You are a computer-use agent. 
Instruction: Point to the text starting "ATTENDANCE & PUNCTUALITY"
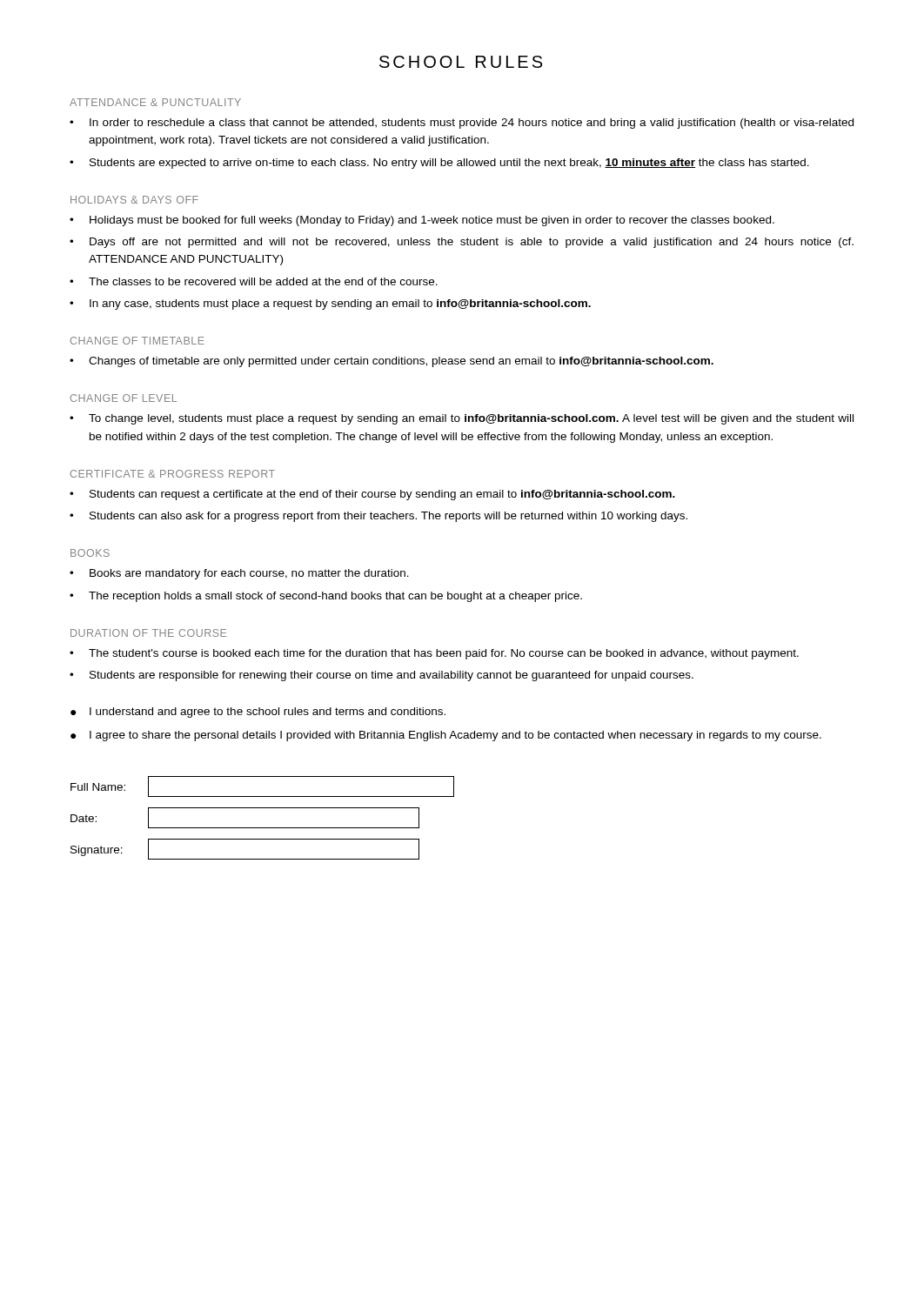tap(156, 103)
